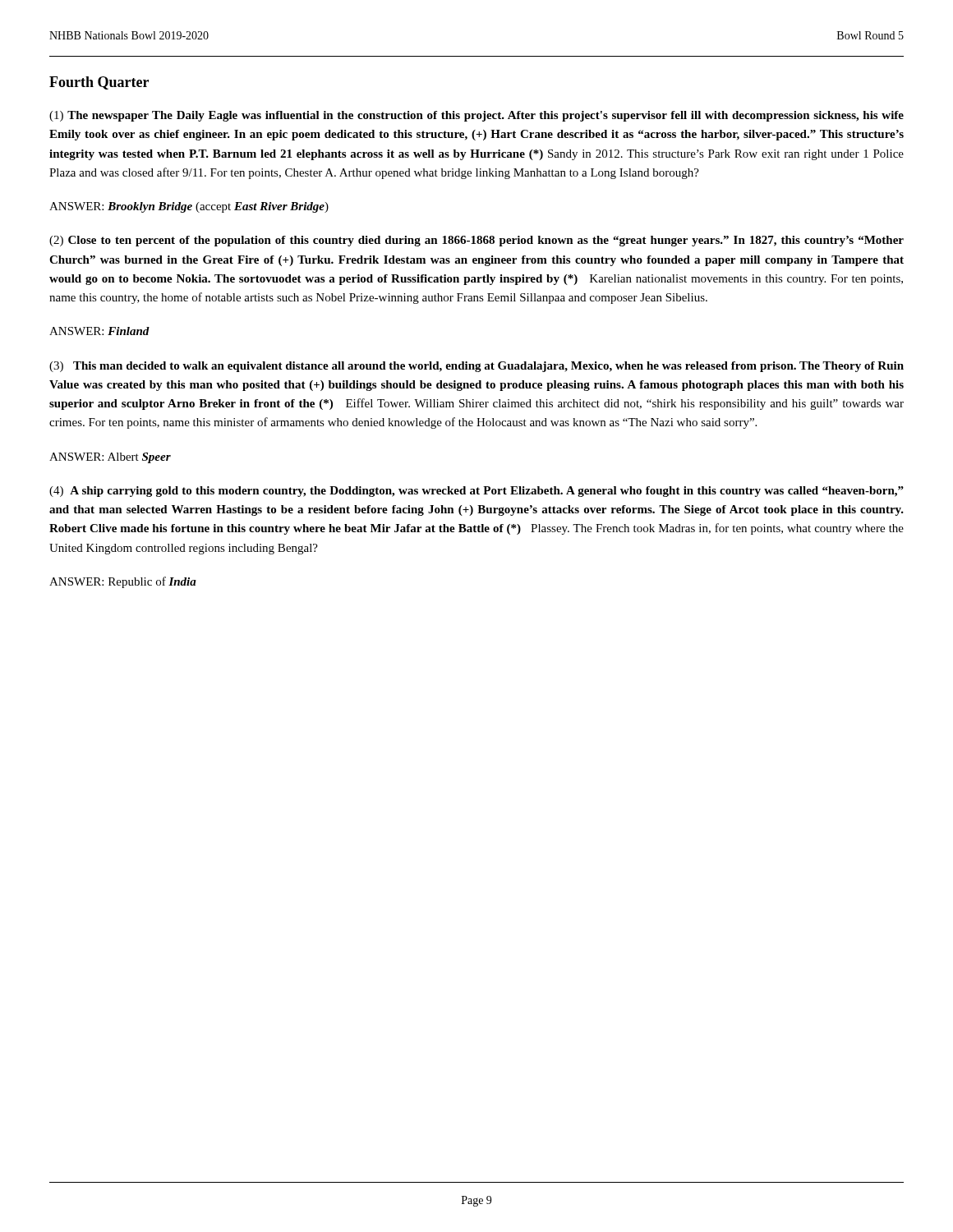Viewport: 953px width, 1232px height.
Task: Locate the element starting "(4) A ship carrying gold to this modern"
Action: pos(476,519)
